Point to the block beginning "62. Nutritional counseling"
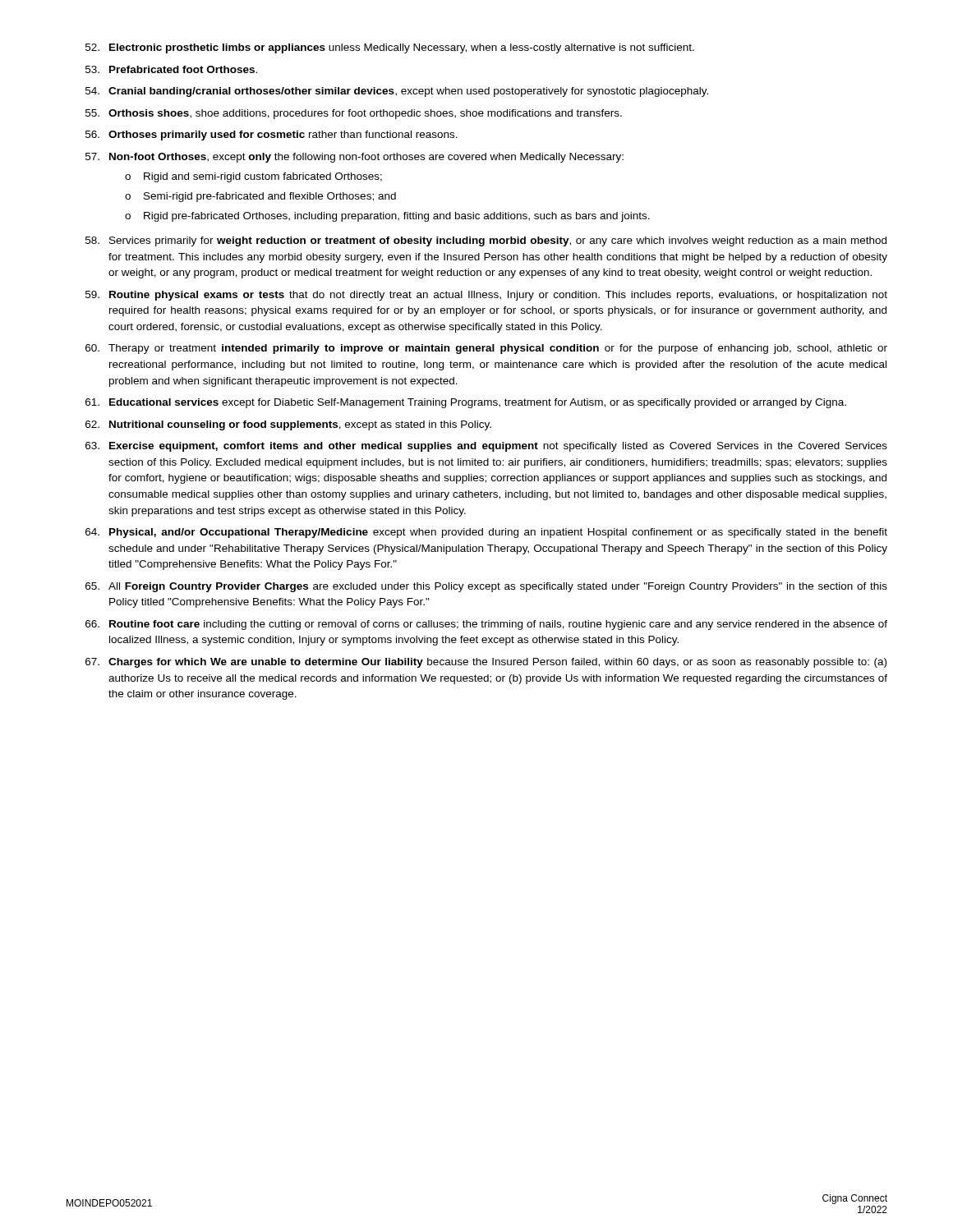This screenshot has height=1232, width=953. click(476, 424)
